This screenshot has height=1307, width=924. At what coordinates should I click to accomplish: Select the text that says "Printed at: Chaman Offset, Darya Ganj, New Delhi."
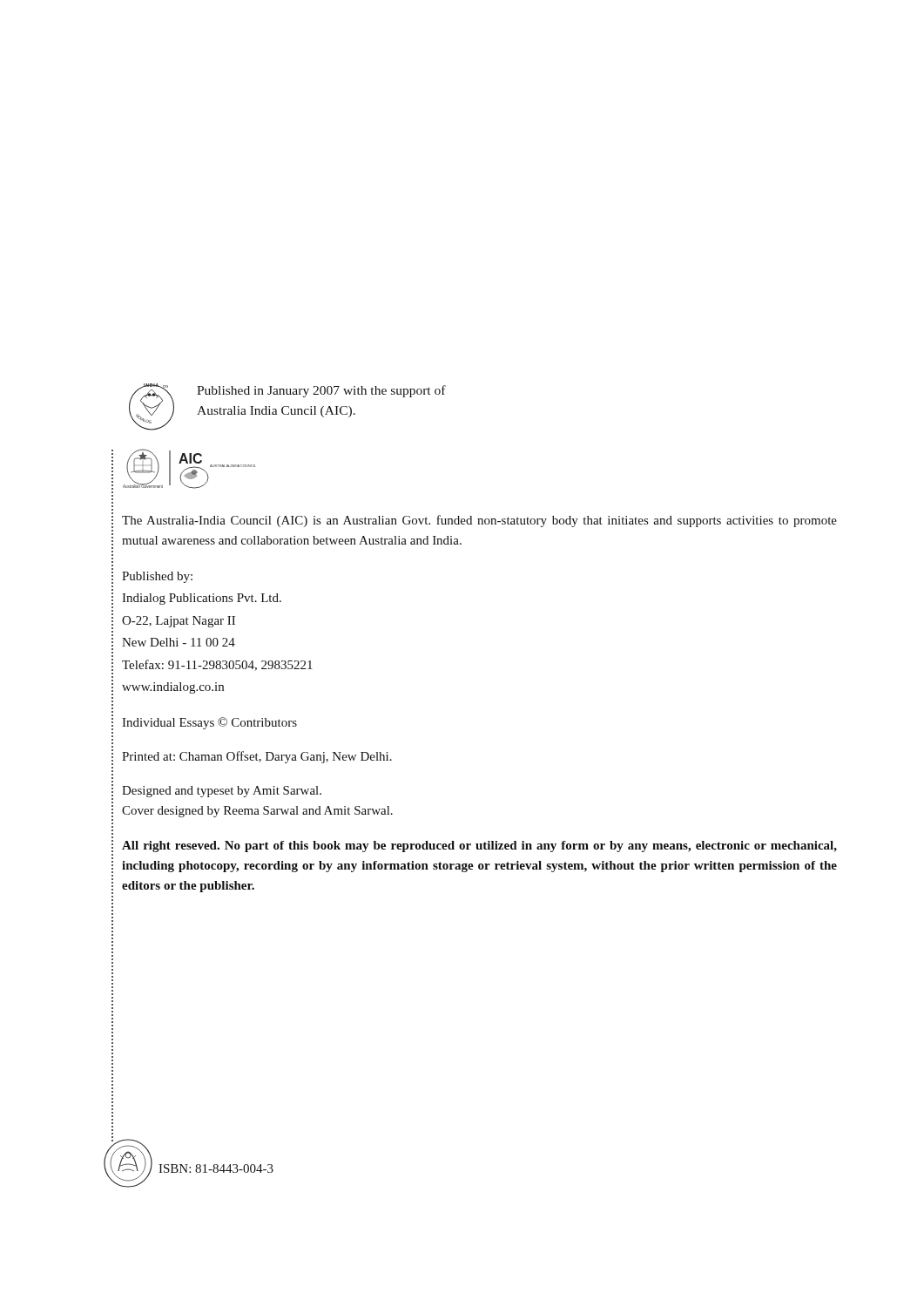pyautogui.click(x=257, y=756)
